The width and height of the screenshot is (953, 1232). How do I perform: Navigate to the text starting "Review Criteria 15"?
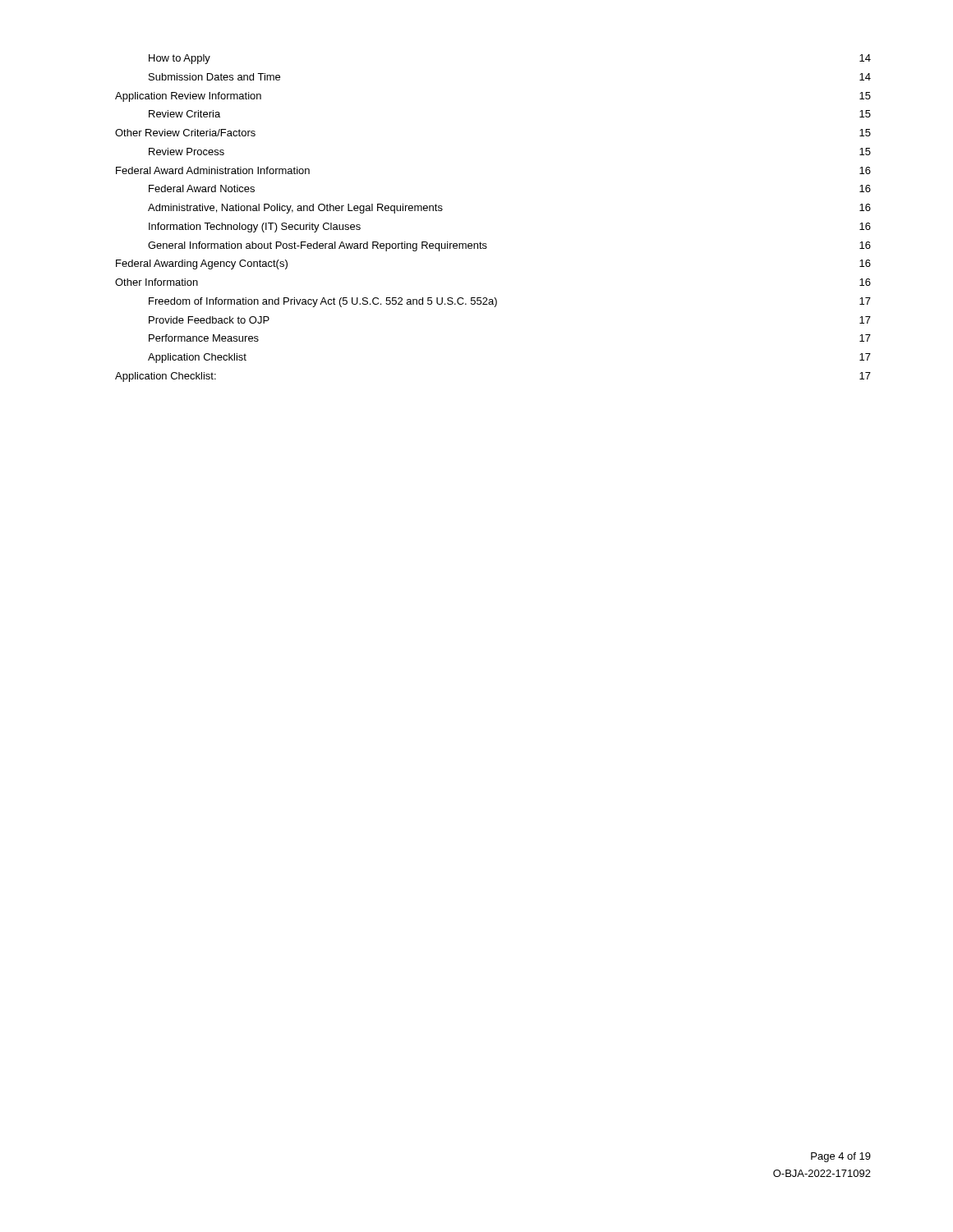(x=188, y=113)
